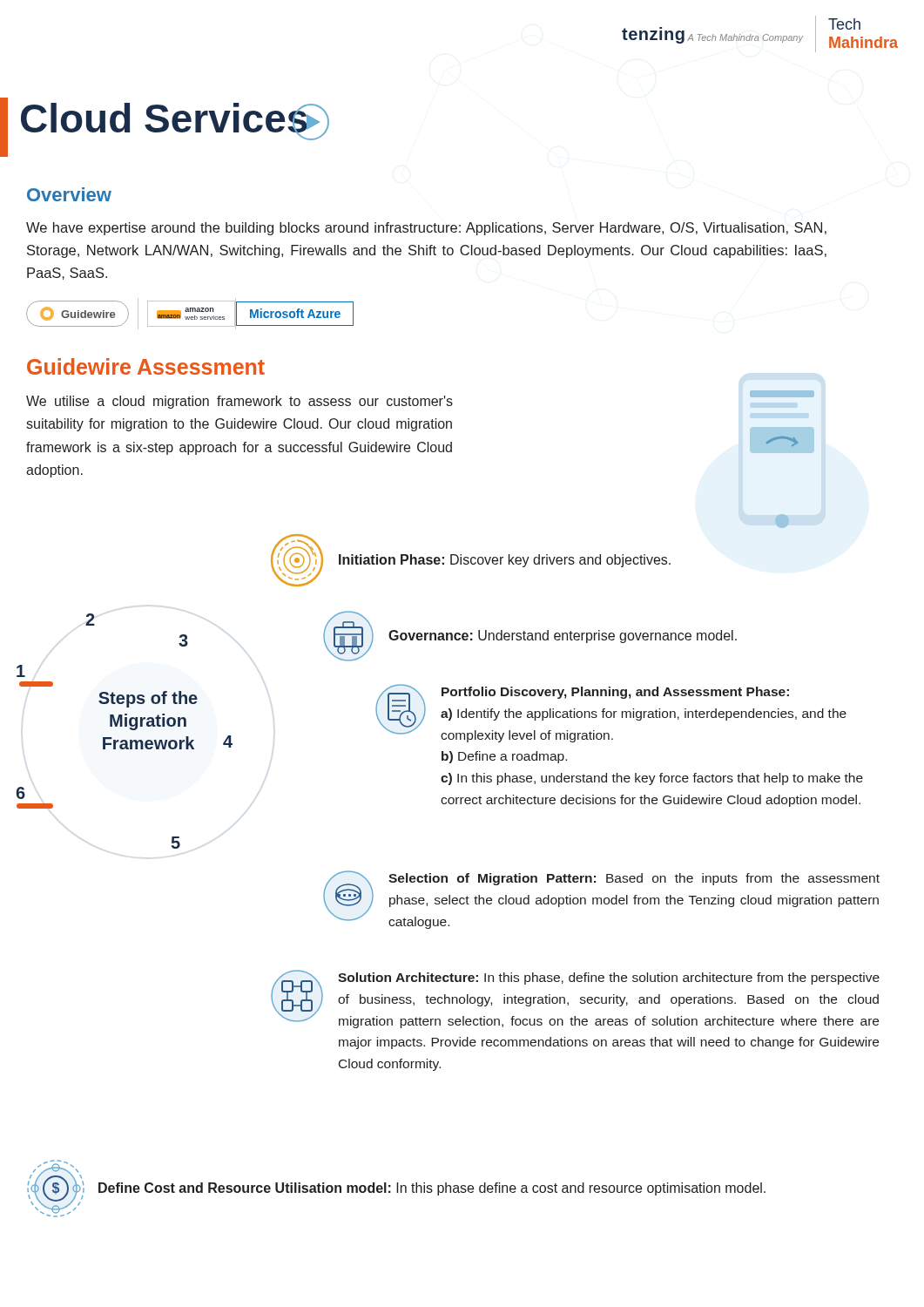Screen dimensions: 1307x924
Task: Locate the region starting "$ Define Cost and Resource"
Action: click(396, 1189)
